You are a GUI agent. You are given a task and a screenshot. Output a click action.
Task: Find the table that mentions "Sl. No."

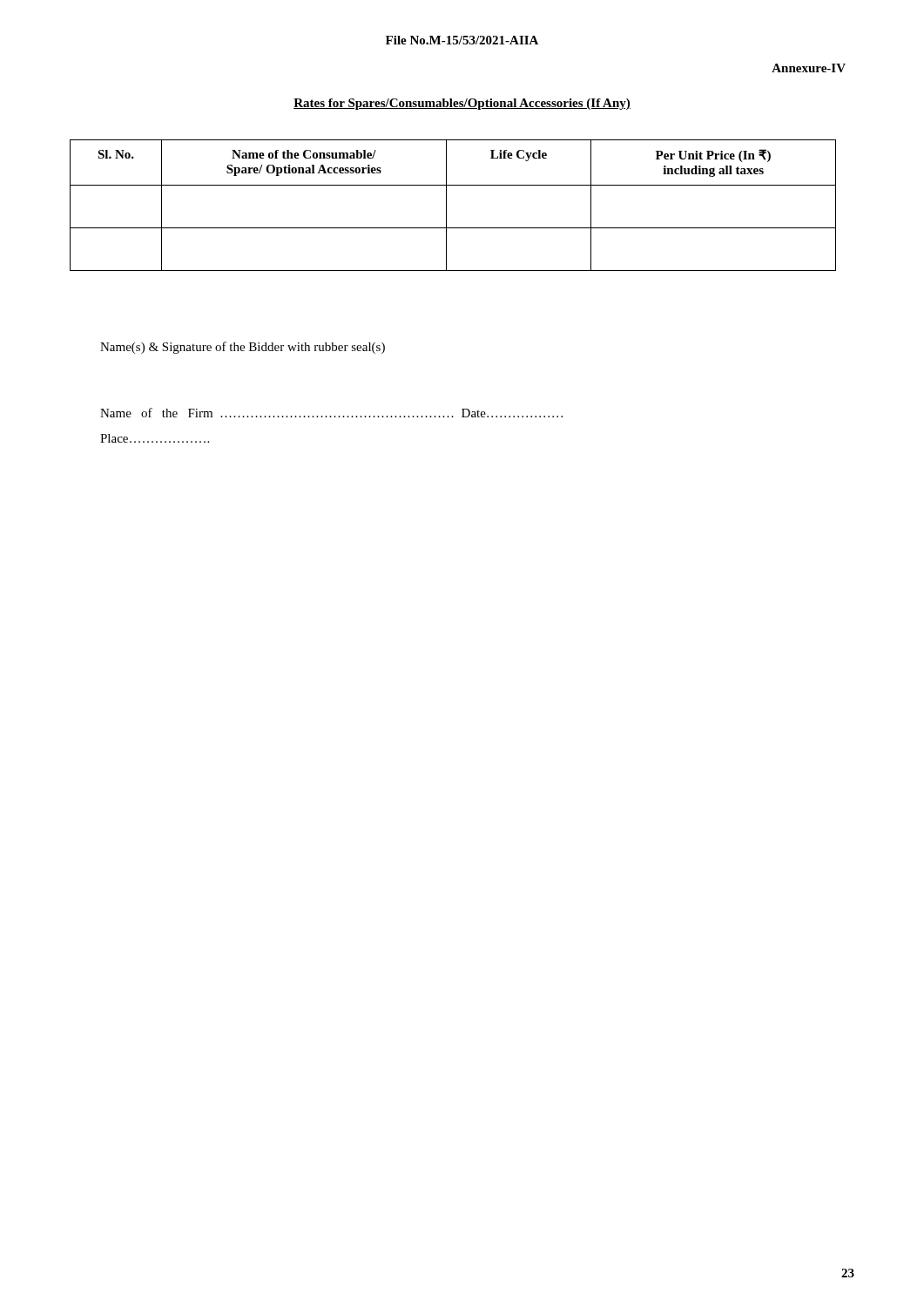point(453,205)
